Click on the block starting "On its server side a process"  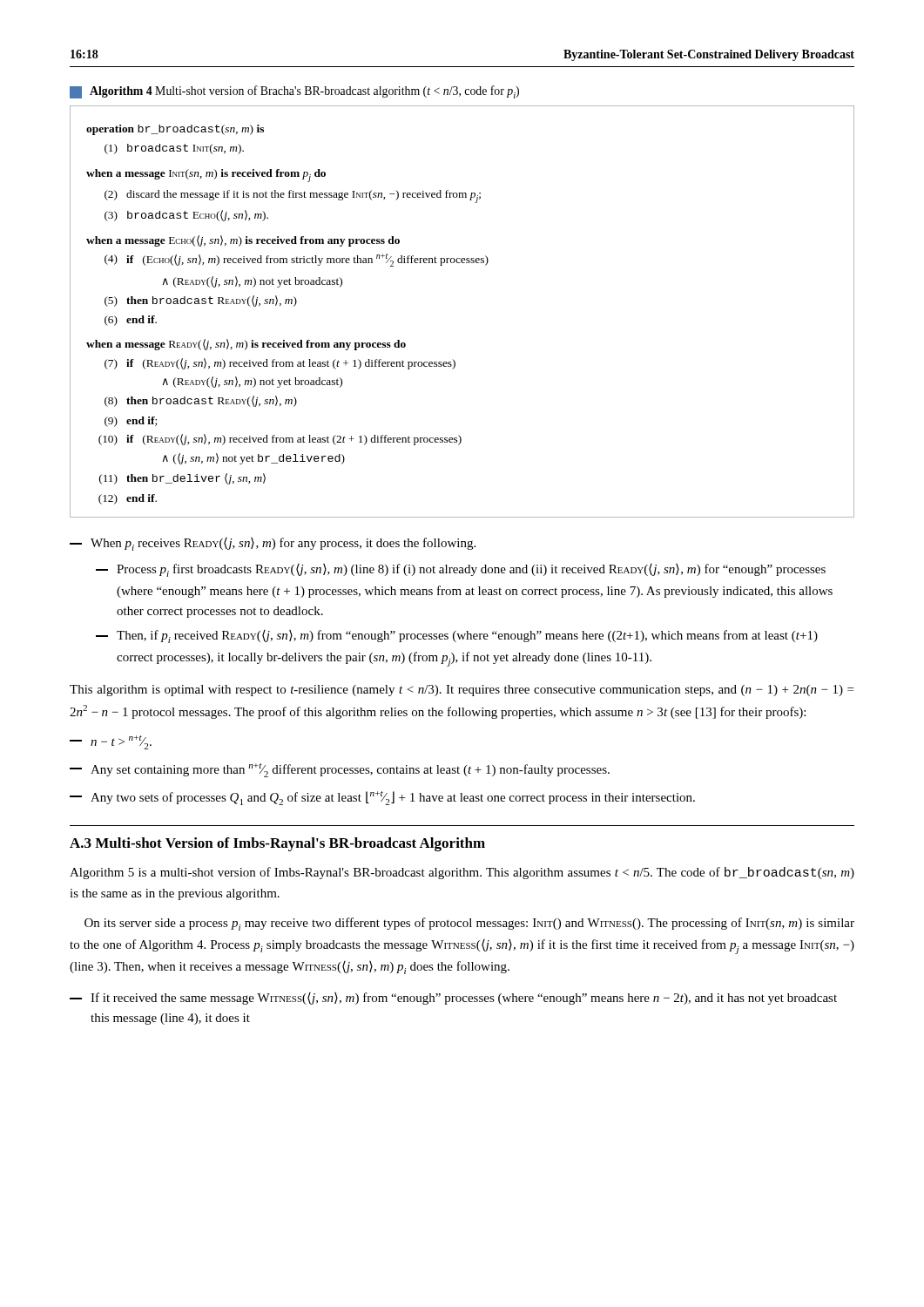(x=462, y=946)
